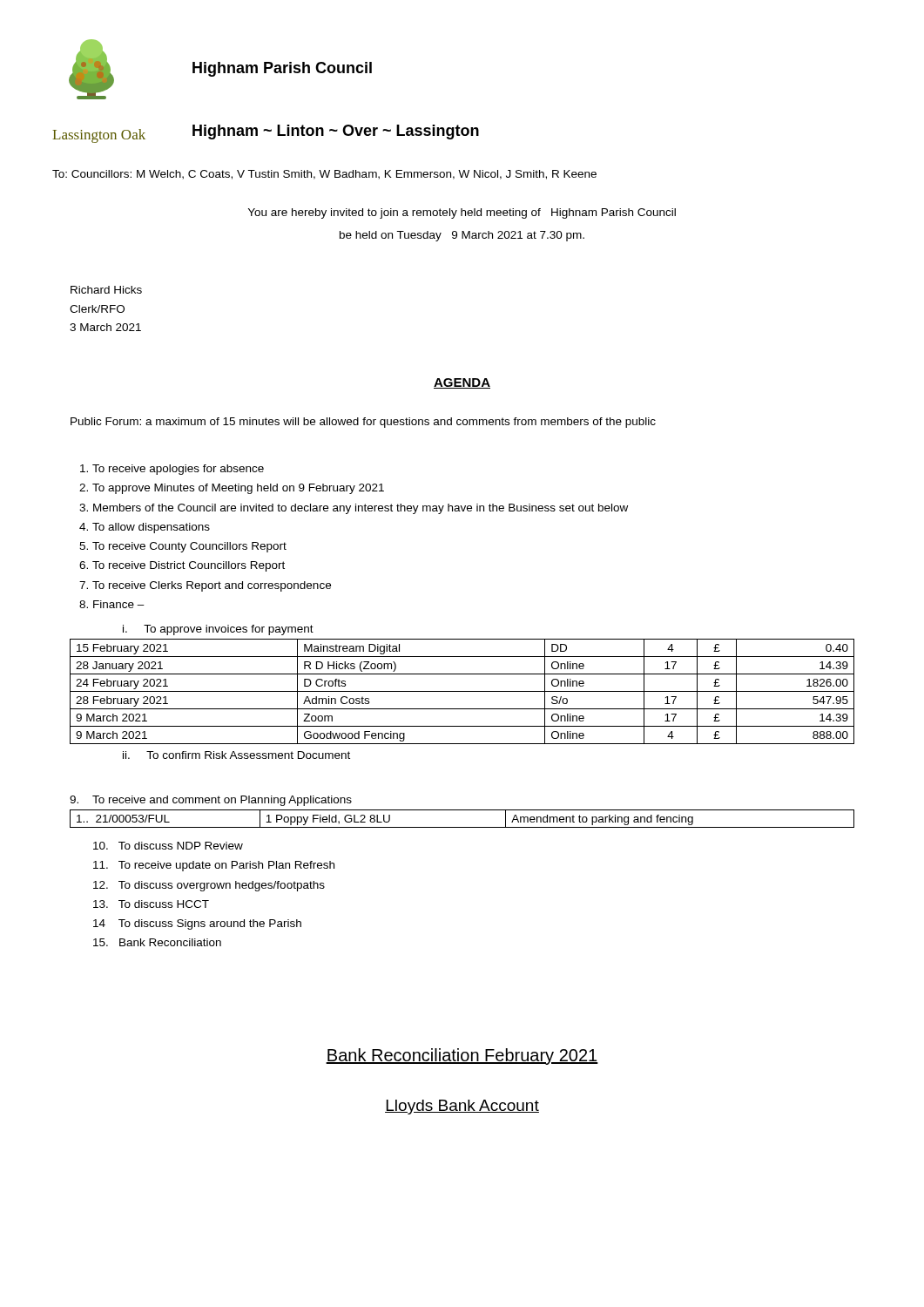The height and width of the screenshot is (1307, 924).
Task: Point to the text block starting "To receive apologies for absence"
Action: (178, 468)
